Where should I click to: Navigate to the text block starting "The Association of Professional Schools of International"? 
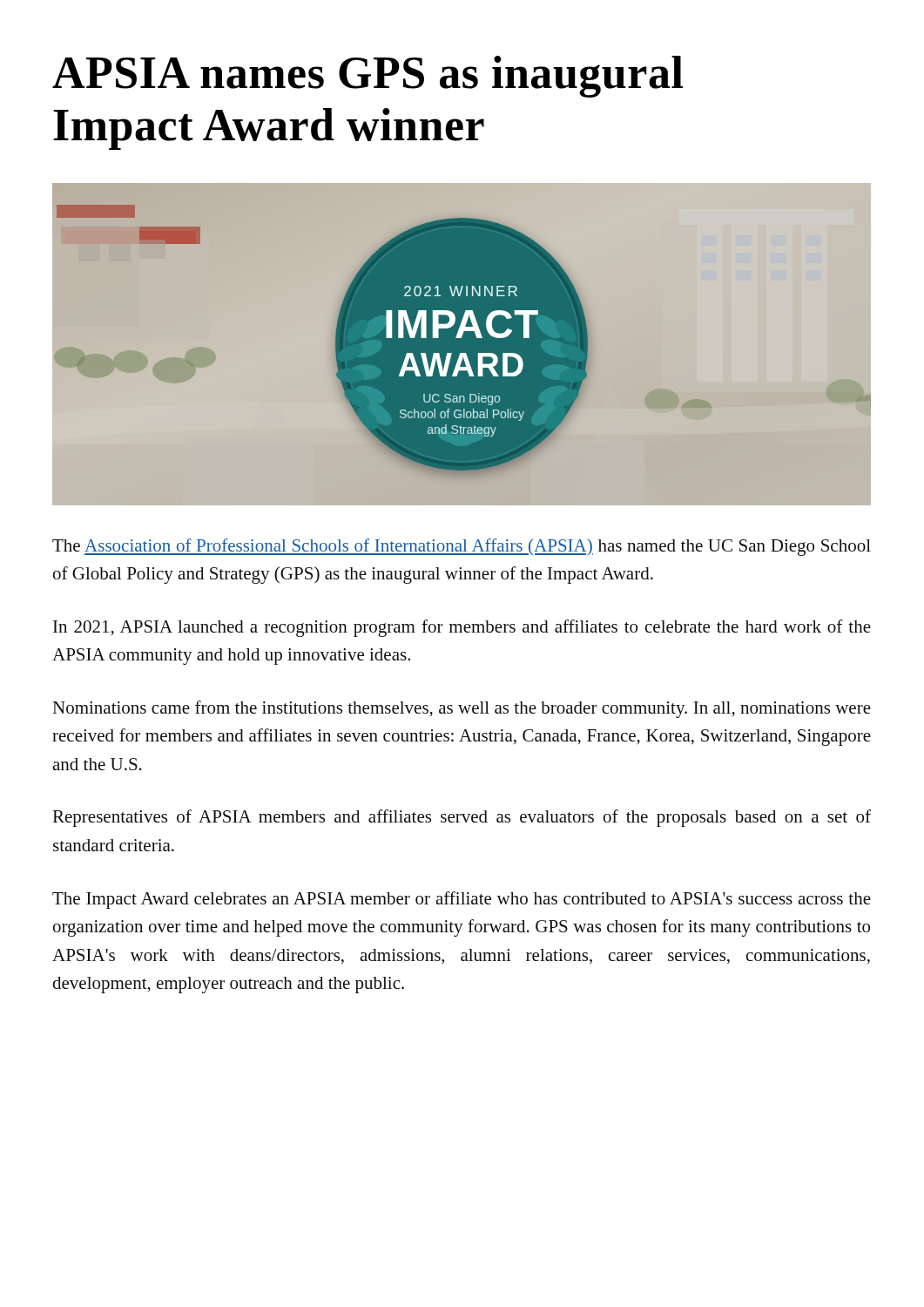coord(462,560)
